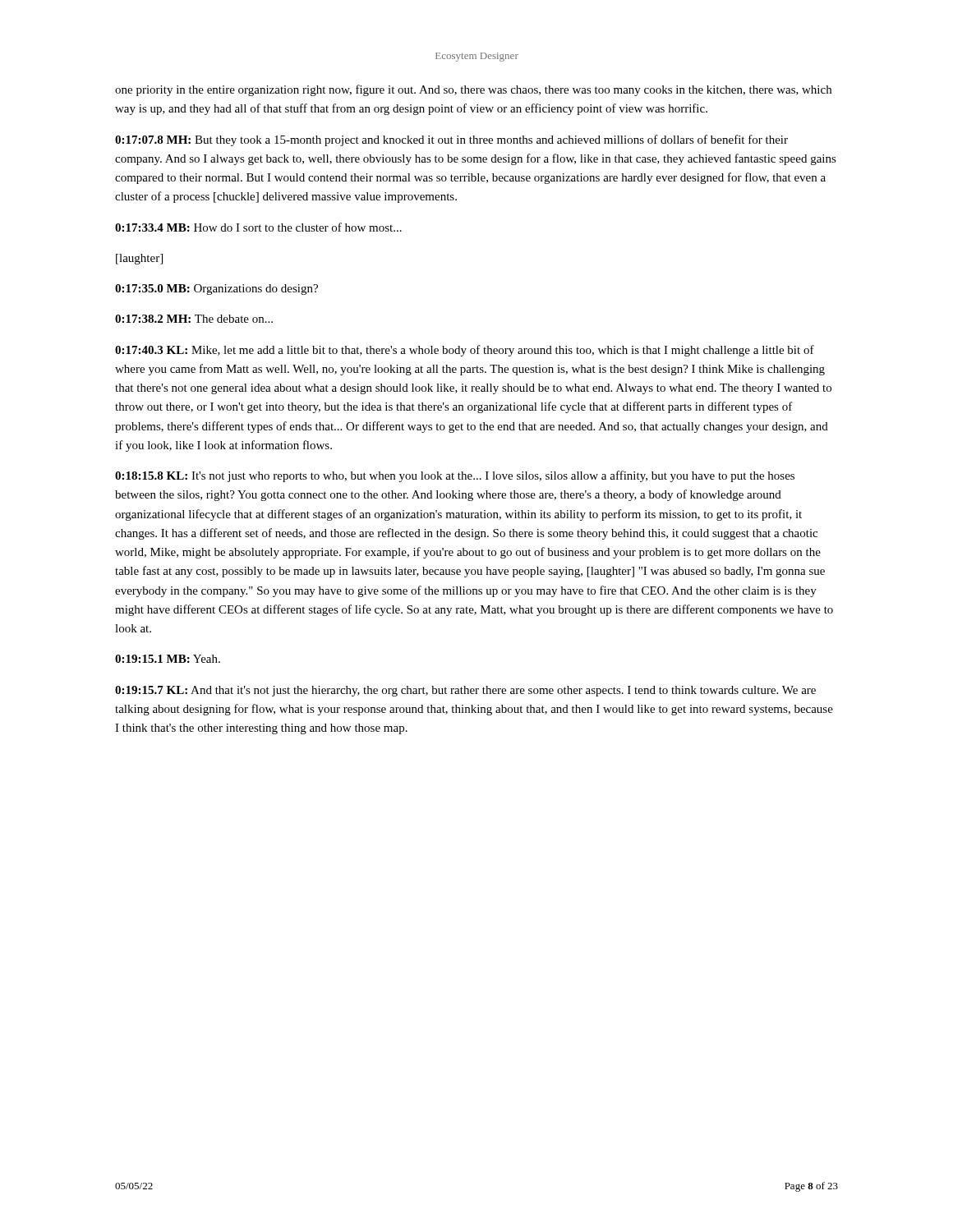Viewport: 953px width, 1232px height.
Task: Locate the text block that reads "one priority in"
Action: coord(473,99)
